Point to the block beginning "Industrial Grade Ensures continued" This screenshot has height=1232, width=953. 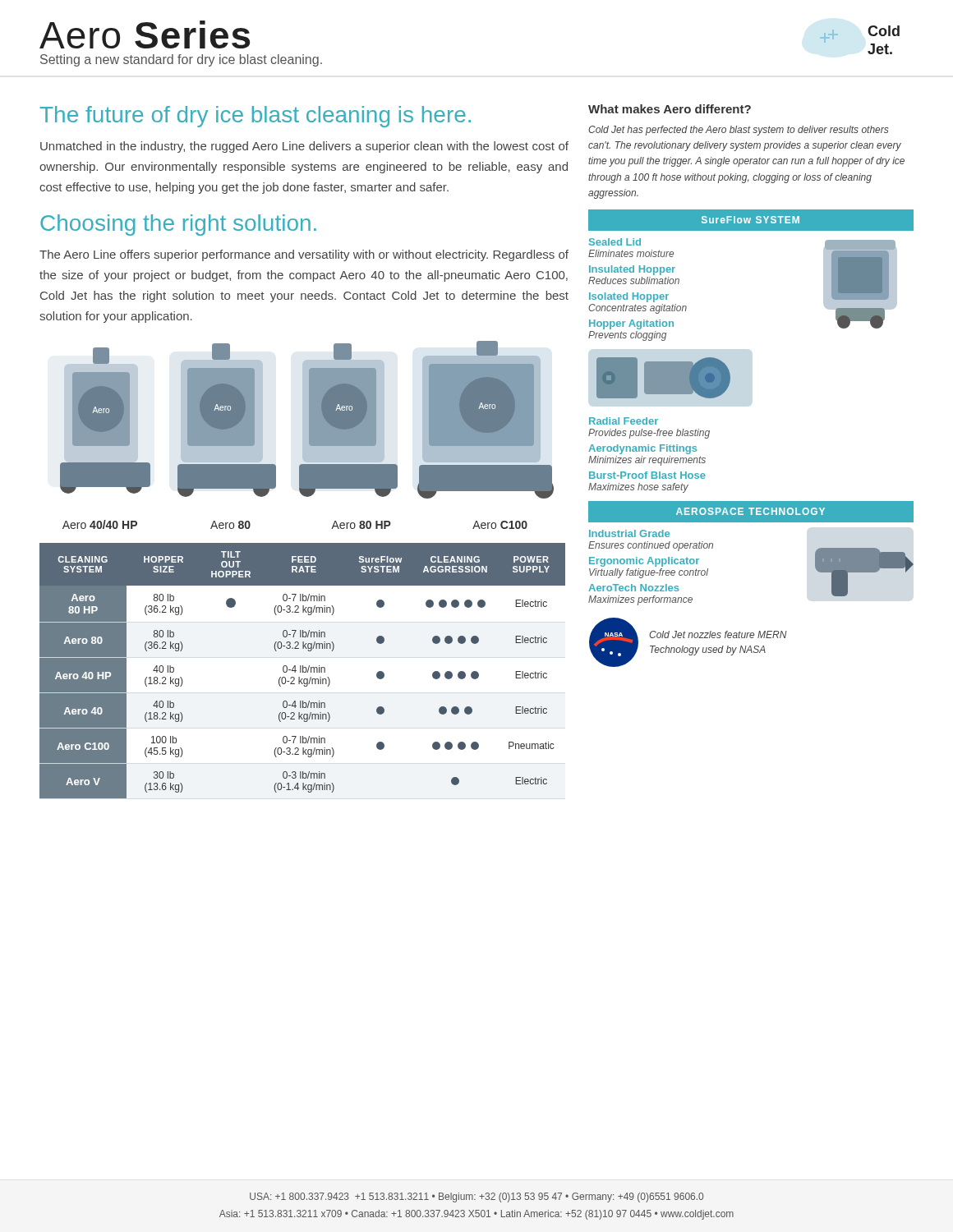coord(694,539)
